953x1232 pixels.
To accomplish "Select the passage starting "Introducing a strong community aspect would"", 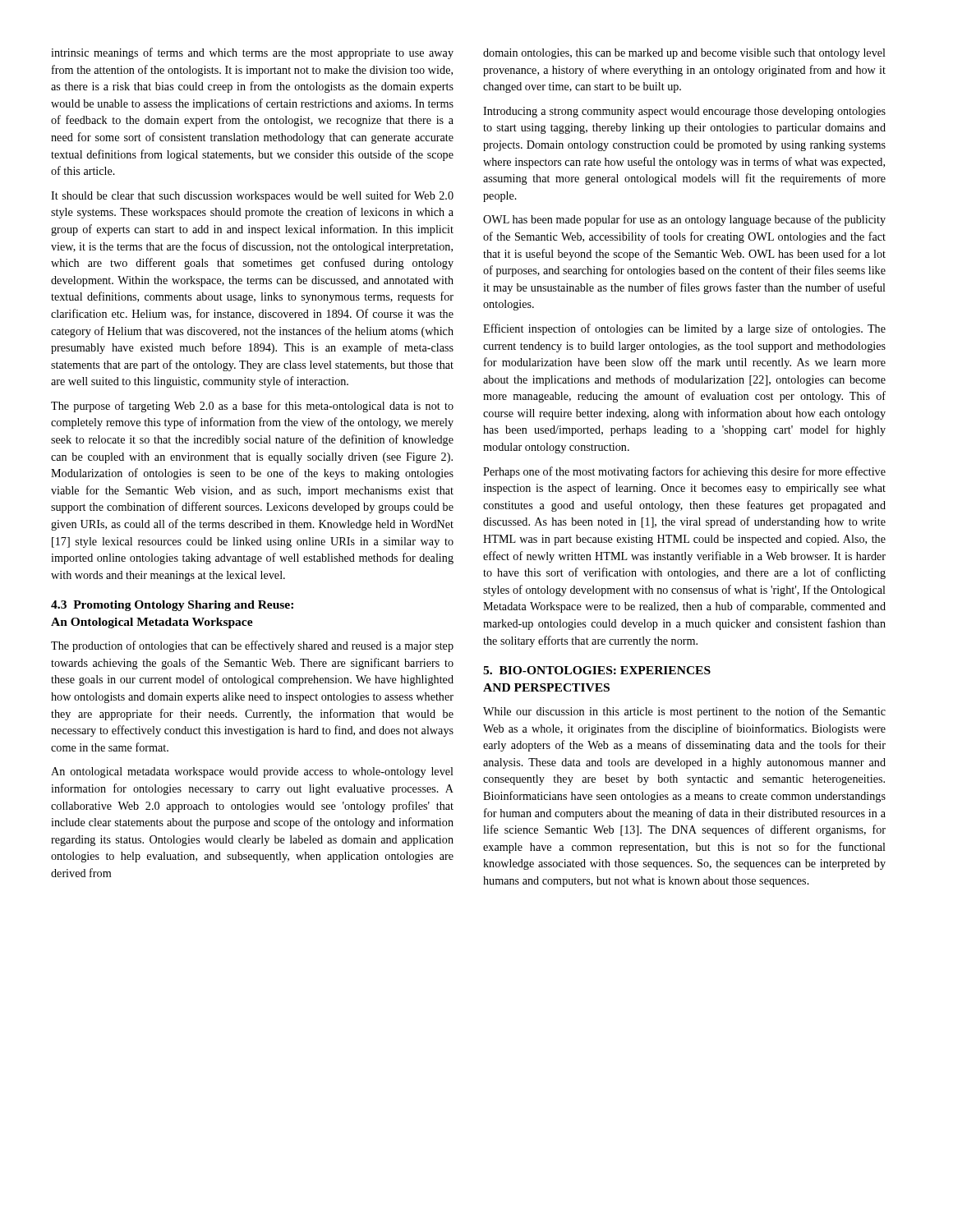I will coord(684,153).
